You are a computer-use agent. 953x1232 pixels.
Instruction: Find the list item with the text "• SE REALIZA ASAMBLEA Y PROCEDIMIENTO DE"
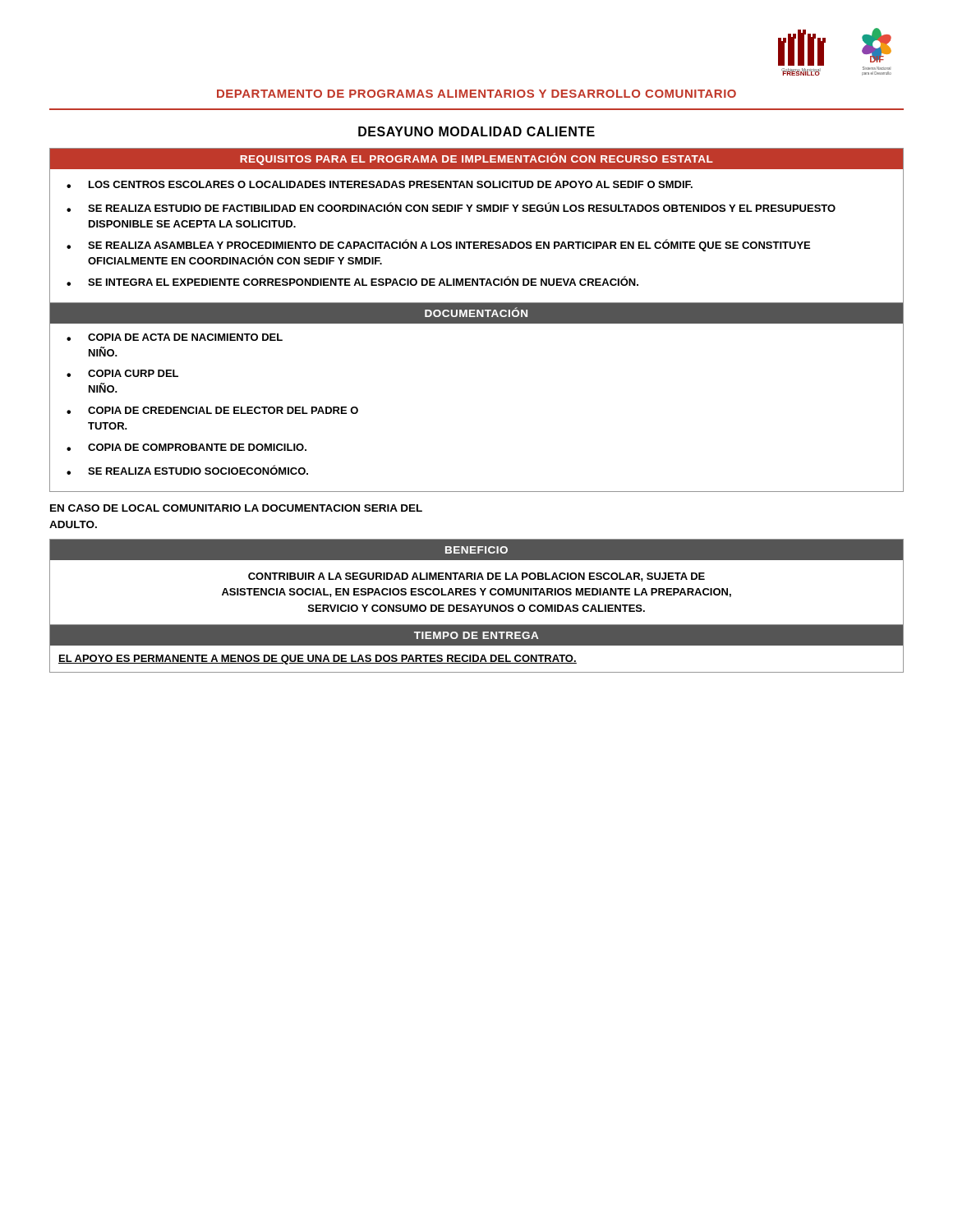pos(476,254)
